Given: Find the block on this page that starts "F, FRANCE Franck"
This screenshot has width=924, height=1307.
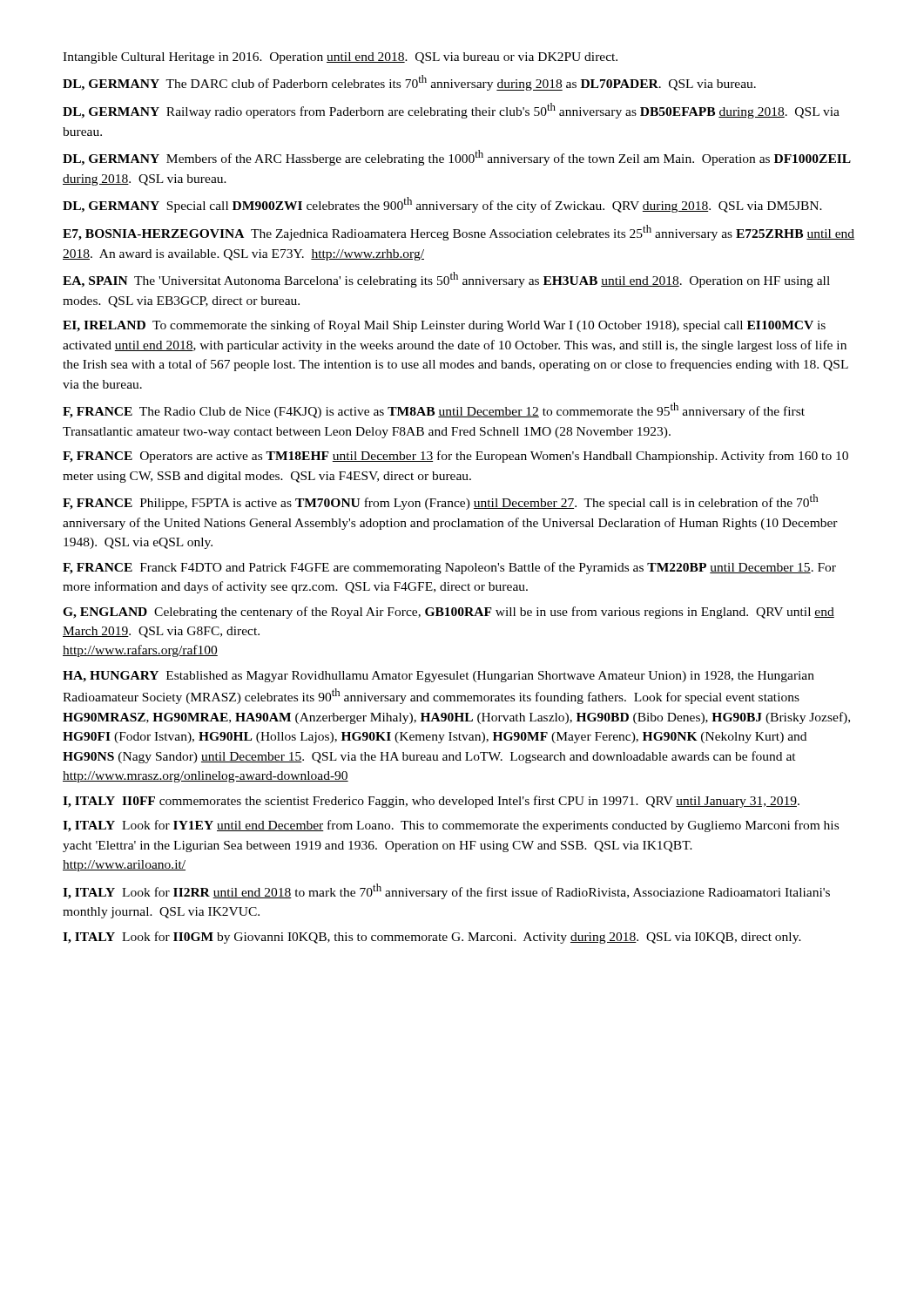Looking at the screenshot, I should click(x=449, y=576).
